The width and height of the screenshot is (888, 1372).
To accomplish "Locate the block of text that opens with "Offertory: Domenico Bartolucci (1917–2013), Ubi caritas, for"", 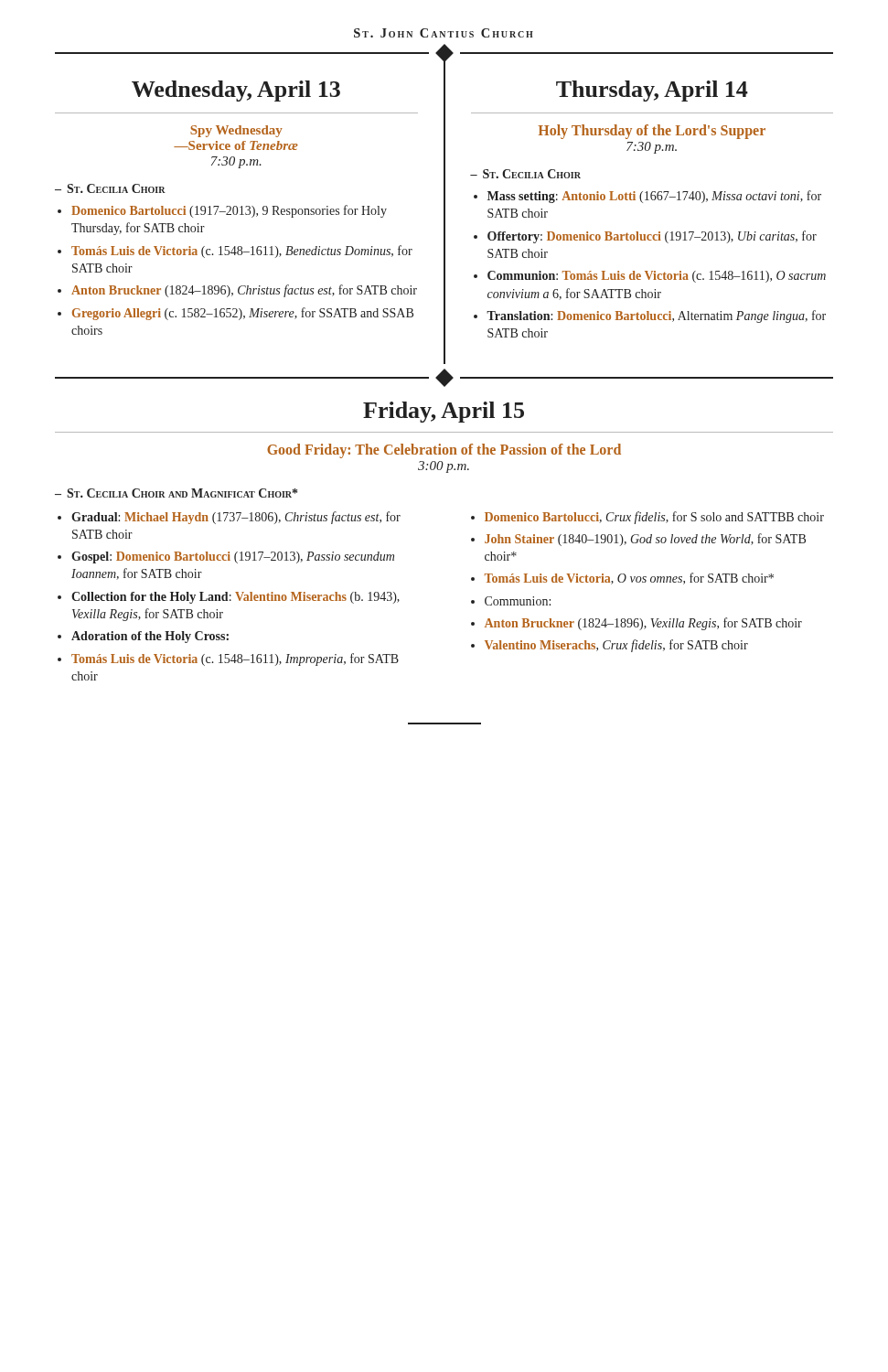I will click(652, 245).
